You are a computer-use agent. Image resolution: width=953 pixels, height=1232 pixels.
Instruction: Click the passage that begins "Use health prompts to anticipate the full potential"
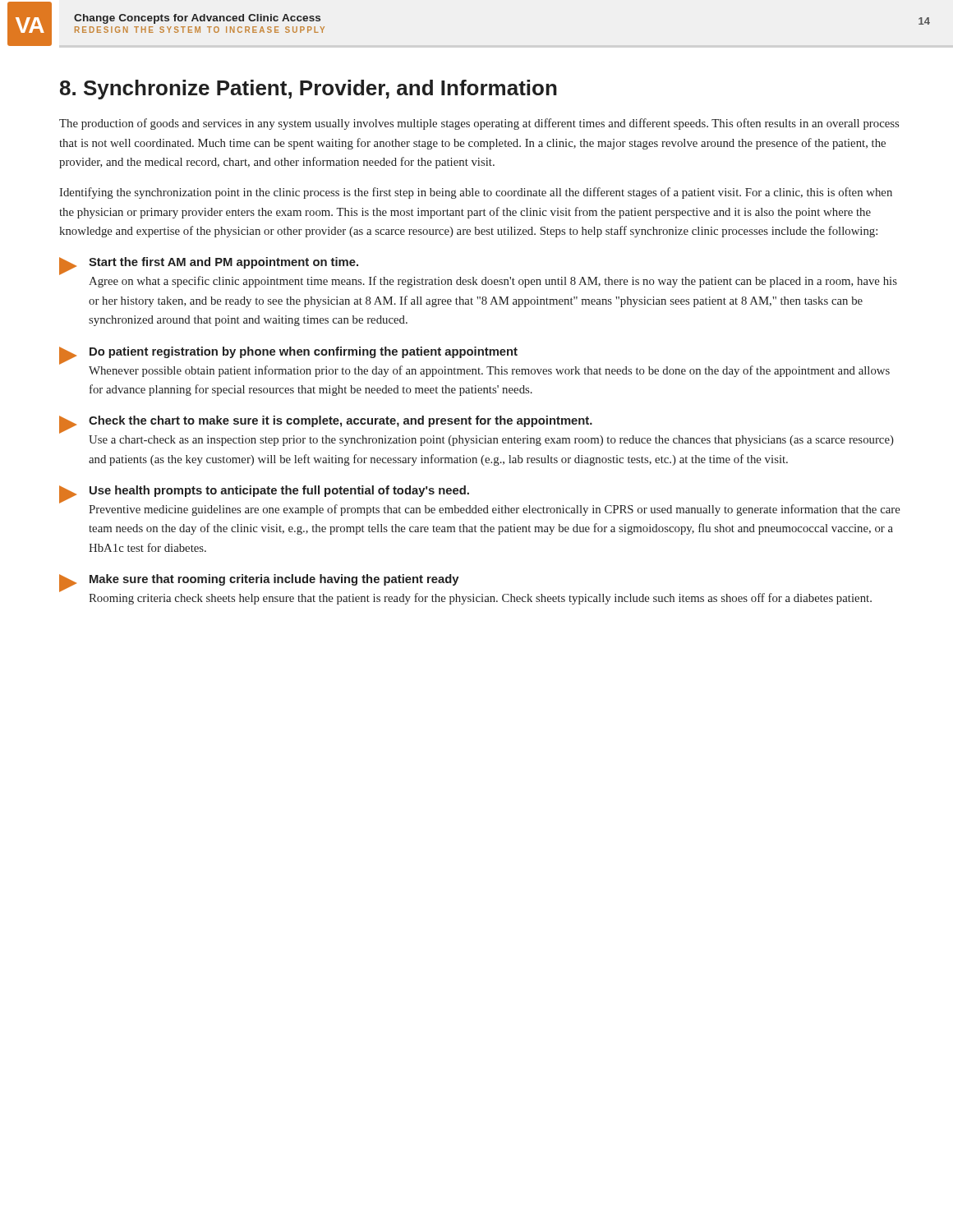481,521
